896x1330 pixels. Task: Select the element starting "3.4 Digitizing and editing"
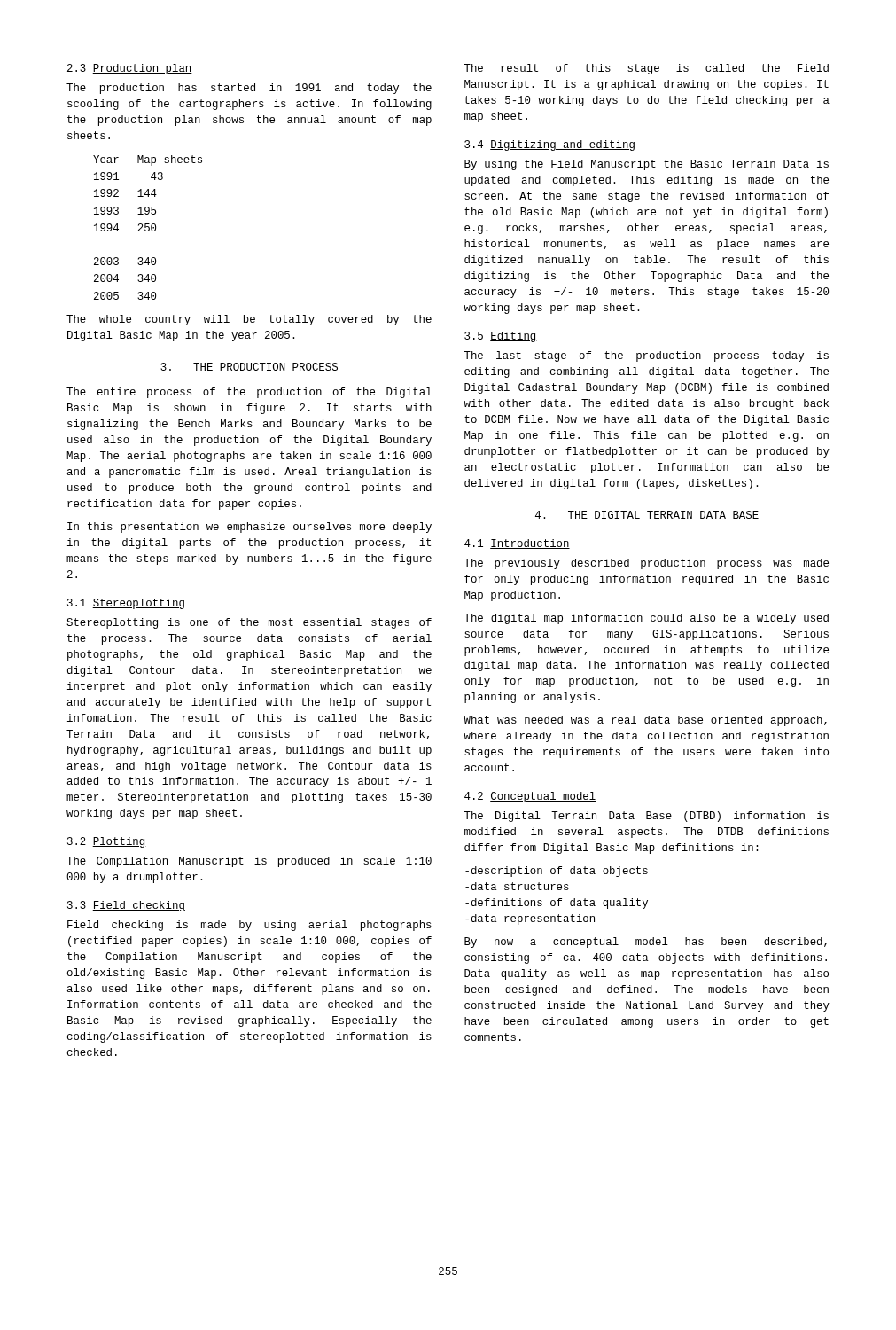(x=550, y=145)
